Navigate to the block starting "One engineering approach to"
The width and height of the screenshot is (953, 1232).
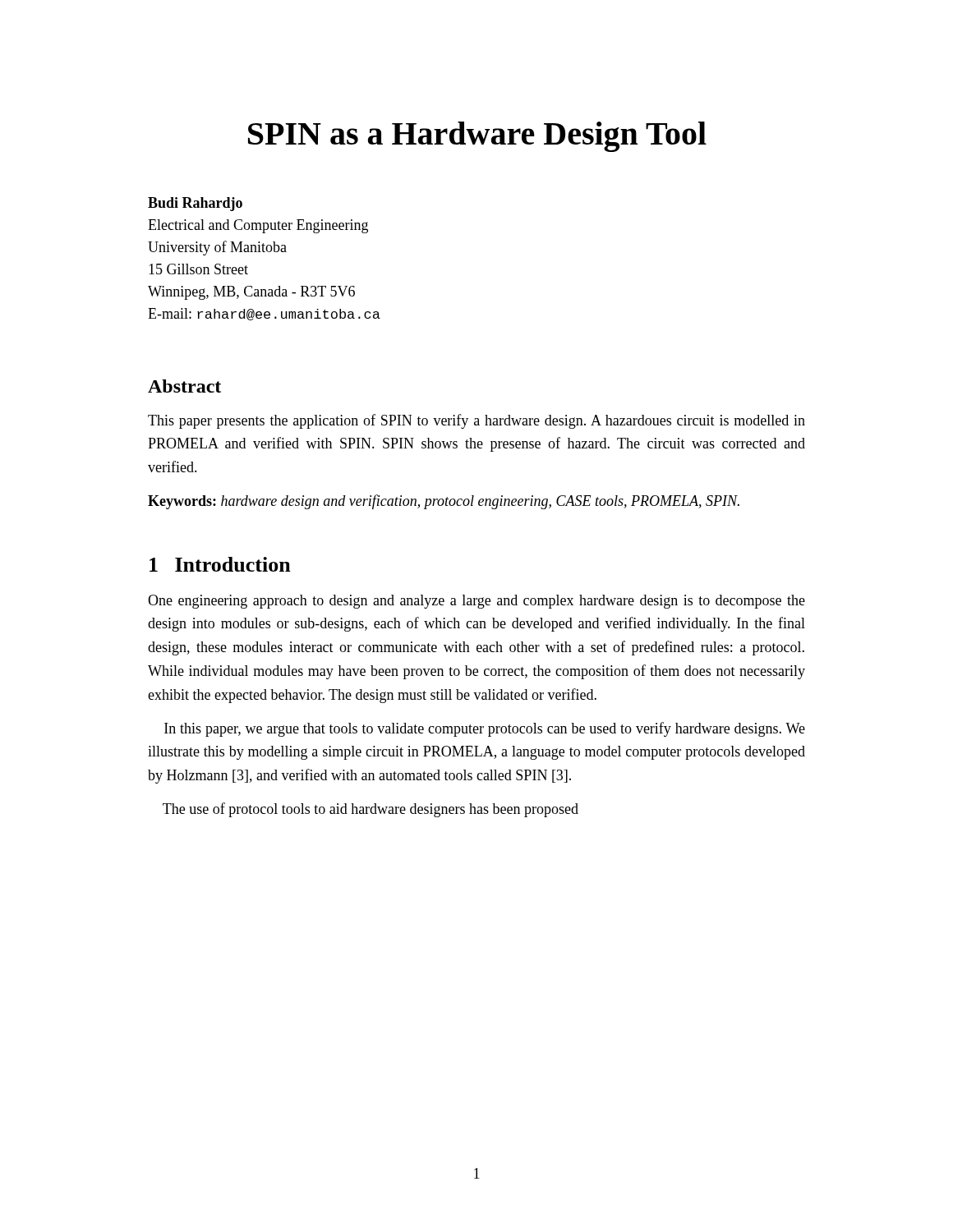pyautogui.click(x=476, y=647)
